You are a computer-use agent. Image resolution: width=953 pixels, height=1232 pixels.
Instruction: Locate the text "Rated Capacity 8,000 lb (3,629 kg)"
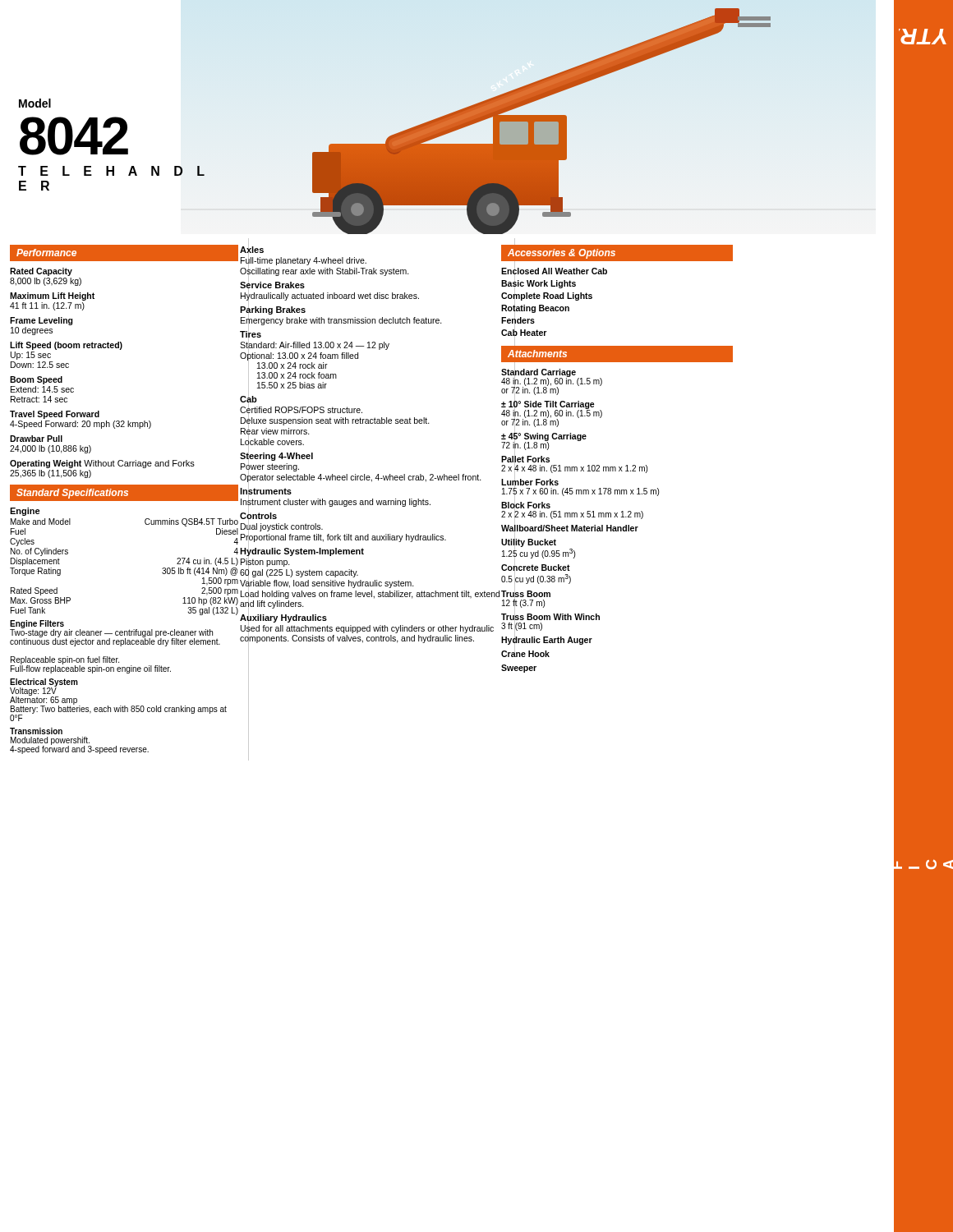[46, 276]
